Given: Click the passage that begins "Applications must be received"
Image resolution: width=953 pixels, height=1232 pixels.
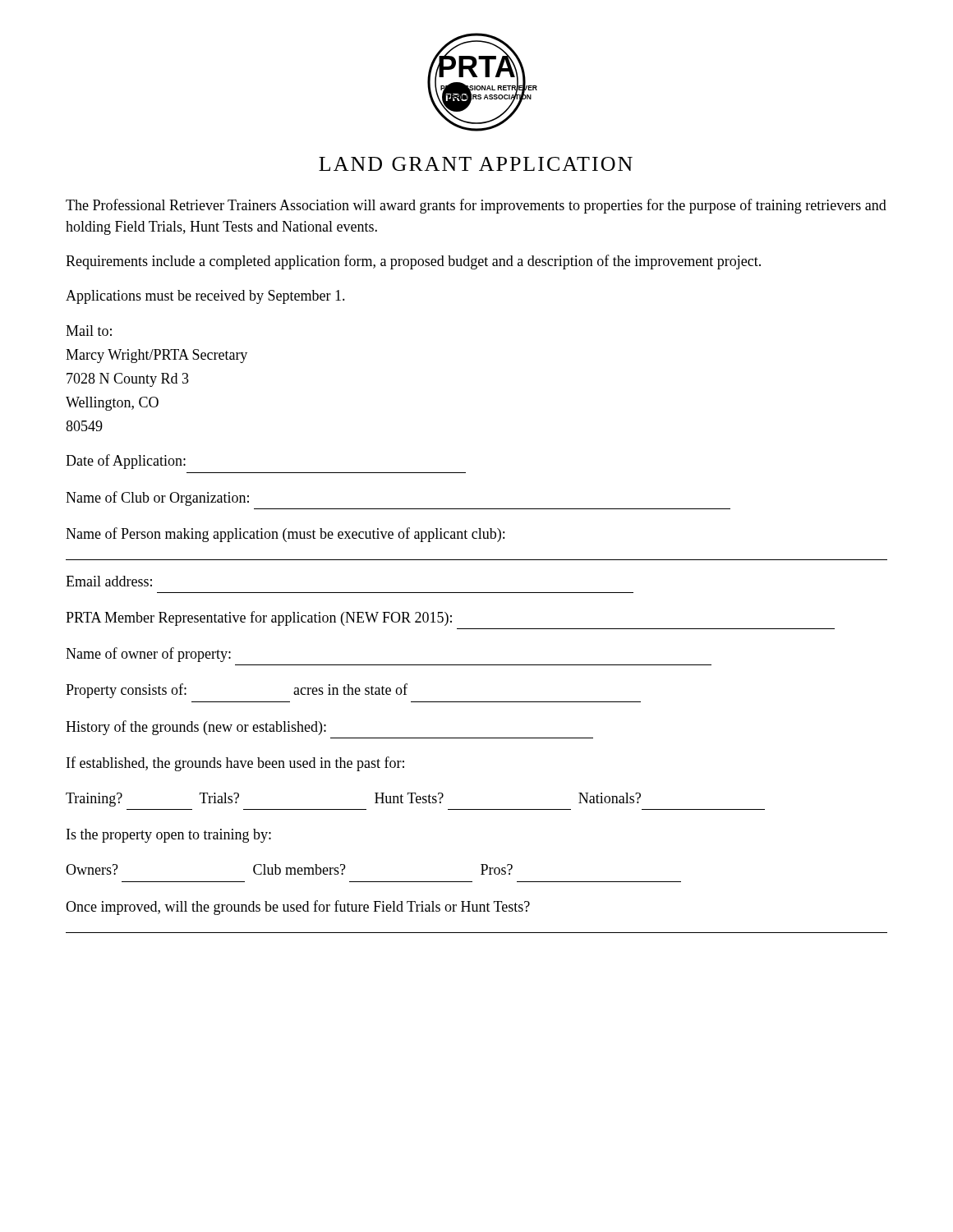Looking at the screenshot, I should coord(206,296).
